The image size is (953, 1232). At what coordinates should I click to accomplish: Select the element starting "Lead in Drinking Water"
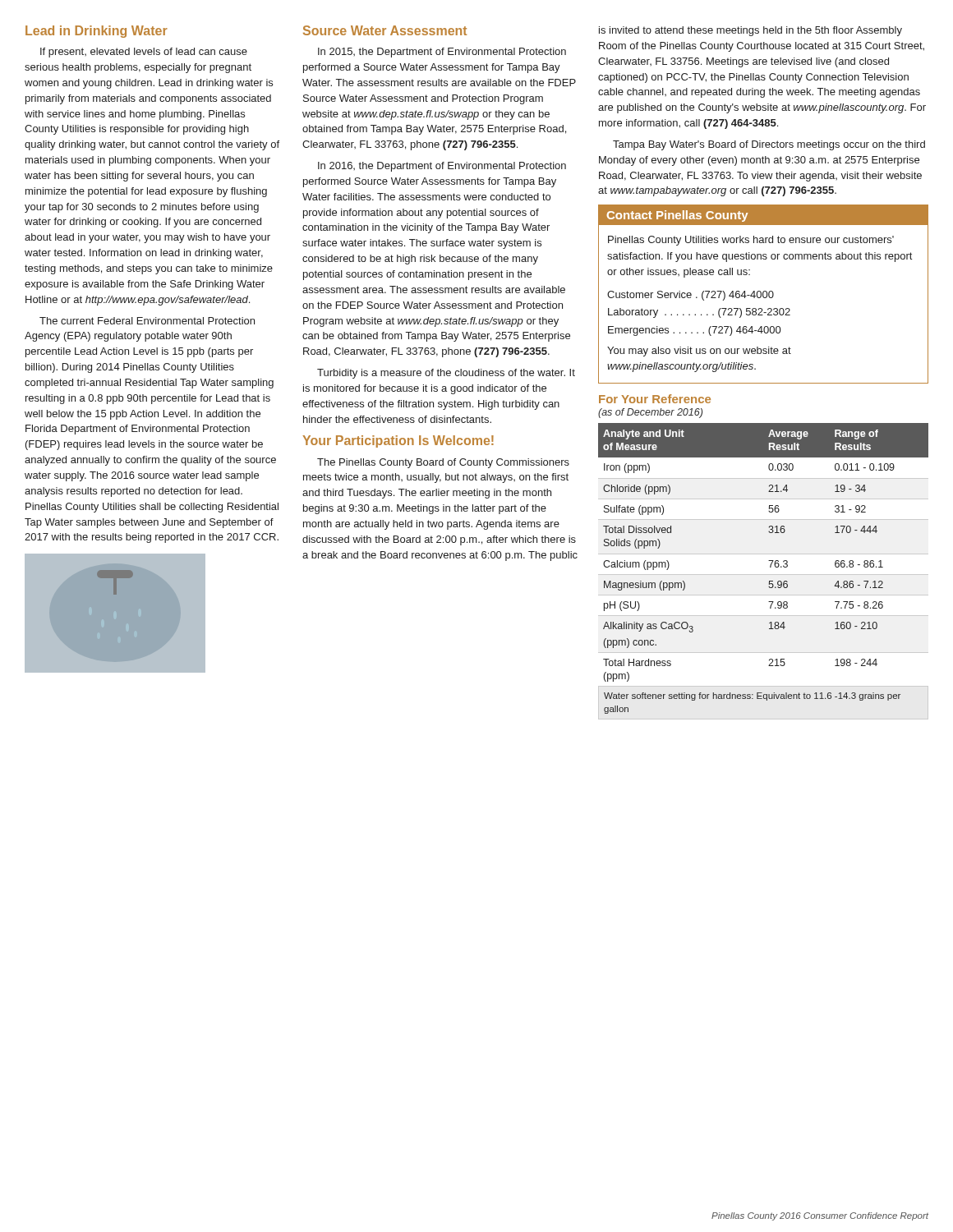(x=96, y=31)
